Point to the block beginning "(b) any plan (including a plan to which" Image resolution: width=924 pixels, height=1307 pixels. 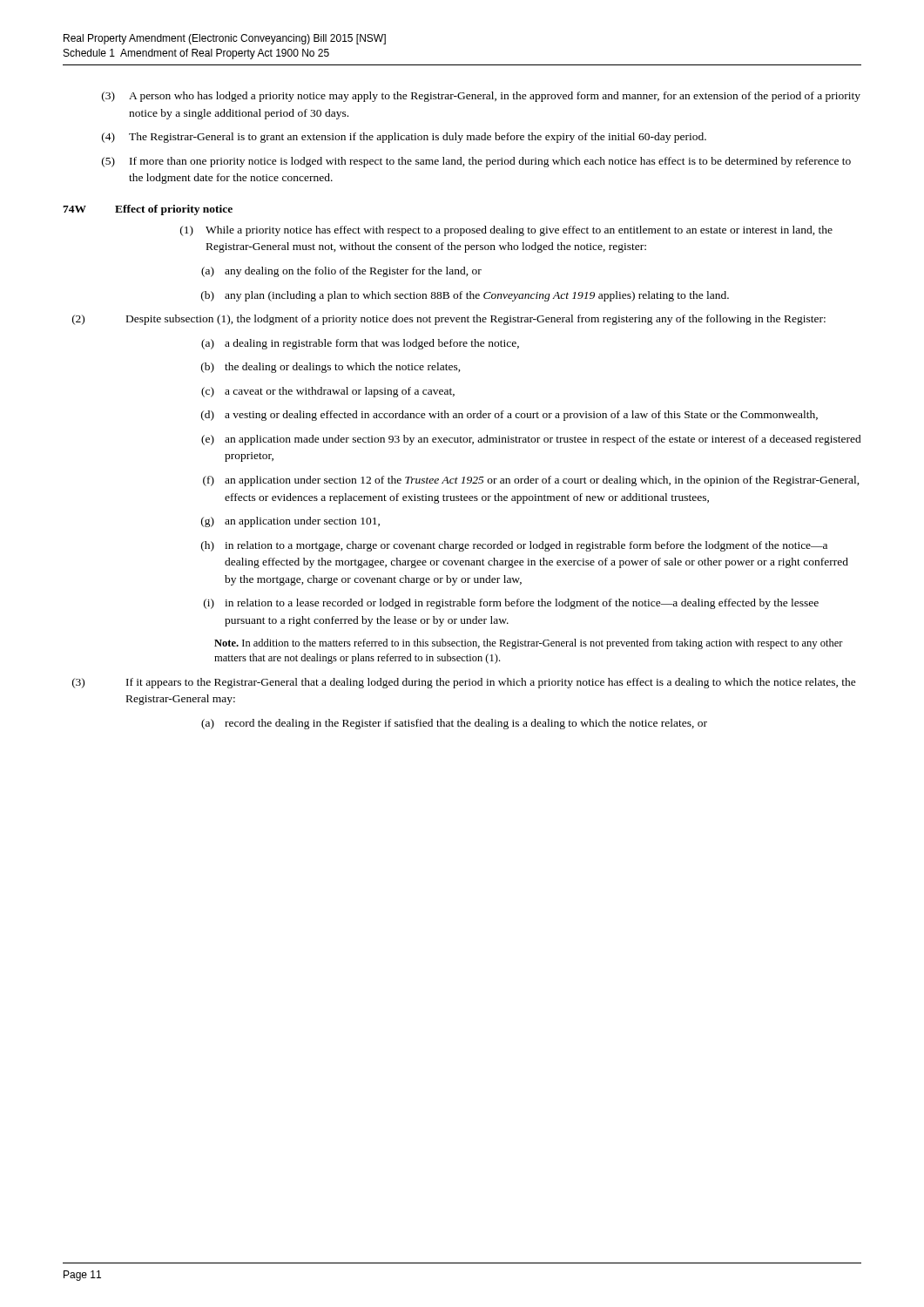519,295
